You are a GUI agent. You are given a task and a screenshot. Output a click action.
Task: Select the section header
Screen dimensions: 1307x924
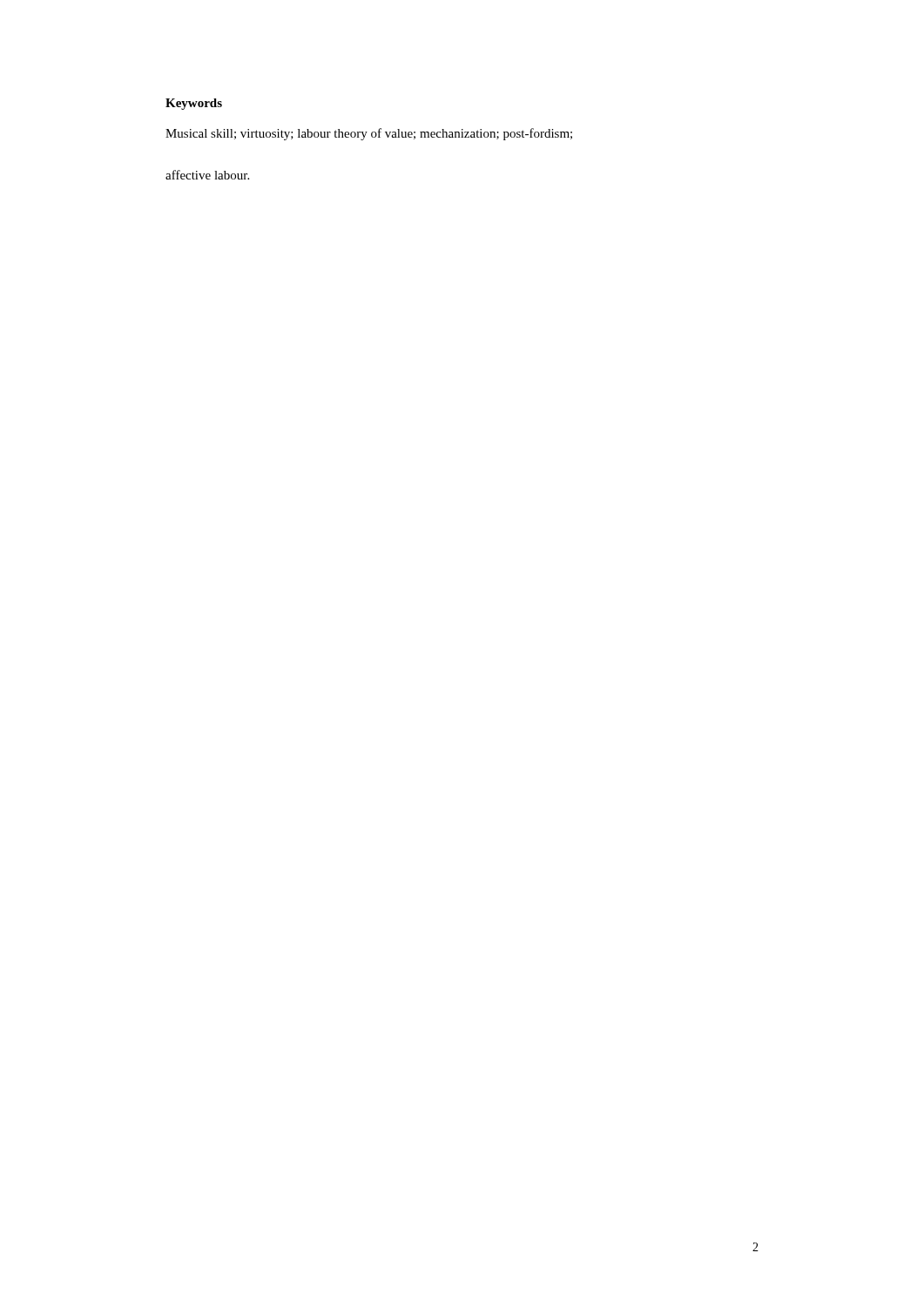click(194, 103)
